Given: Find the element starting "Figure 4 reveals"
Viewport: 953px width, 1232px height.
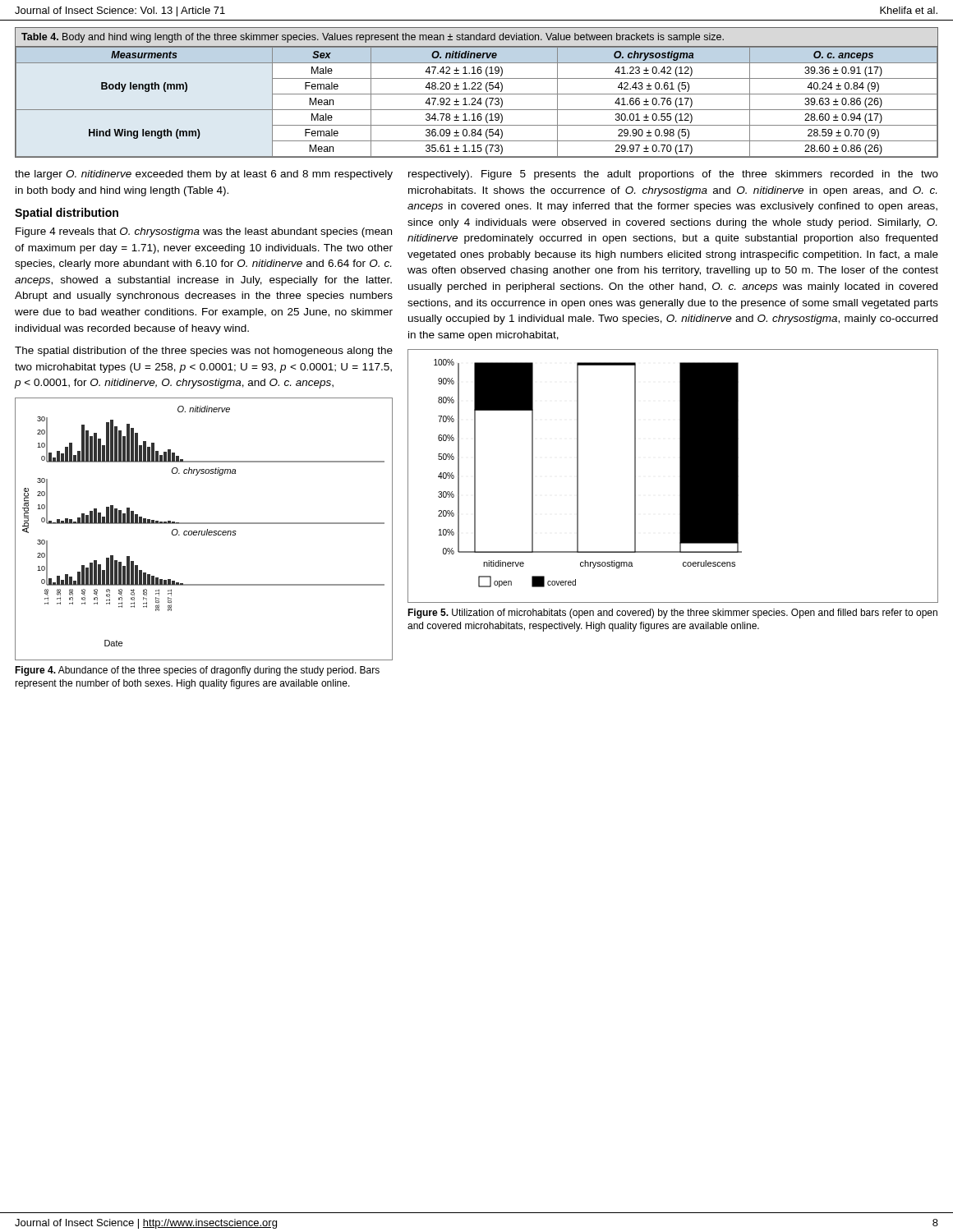Looking at the screenshot, I should (x=204, y=307).
